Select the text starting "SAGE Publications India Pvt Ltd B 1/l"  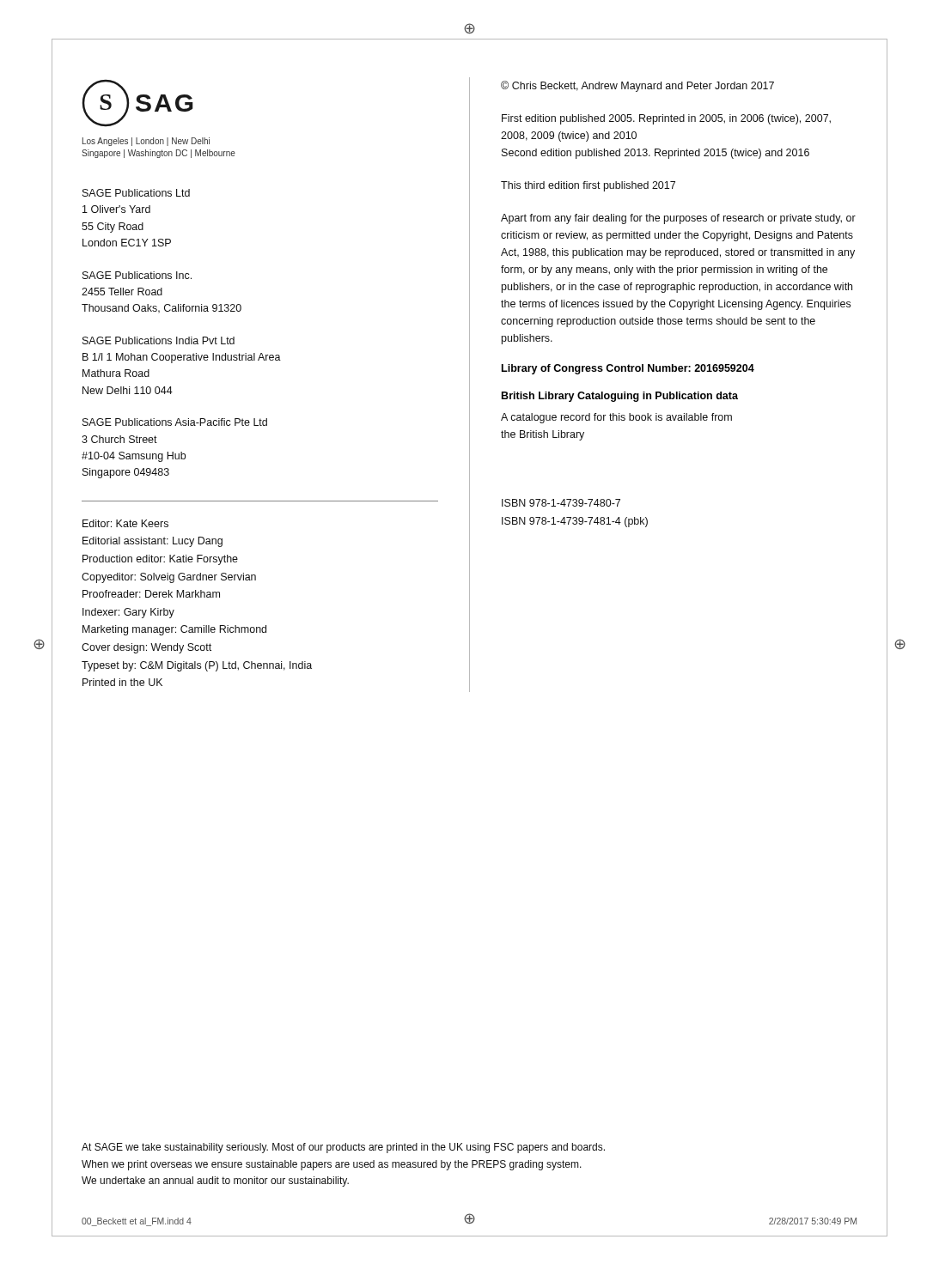[x=181, y=366]
